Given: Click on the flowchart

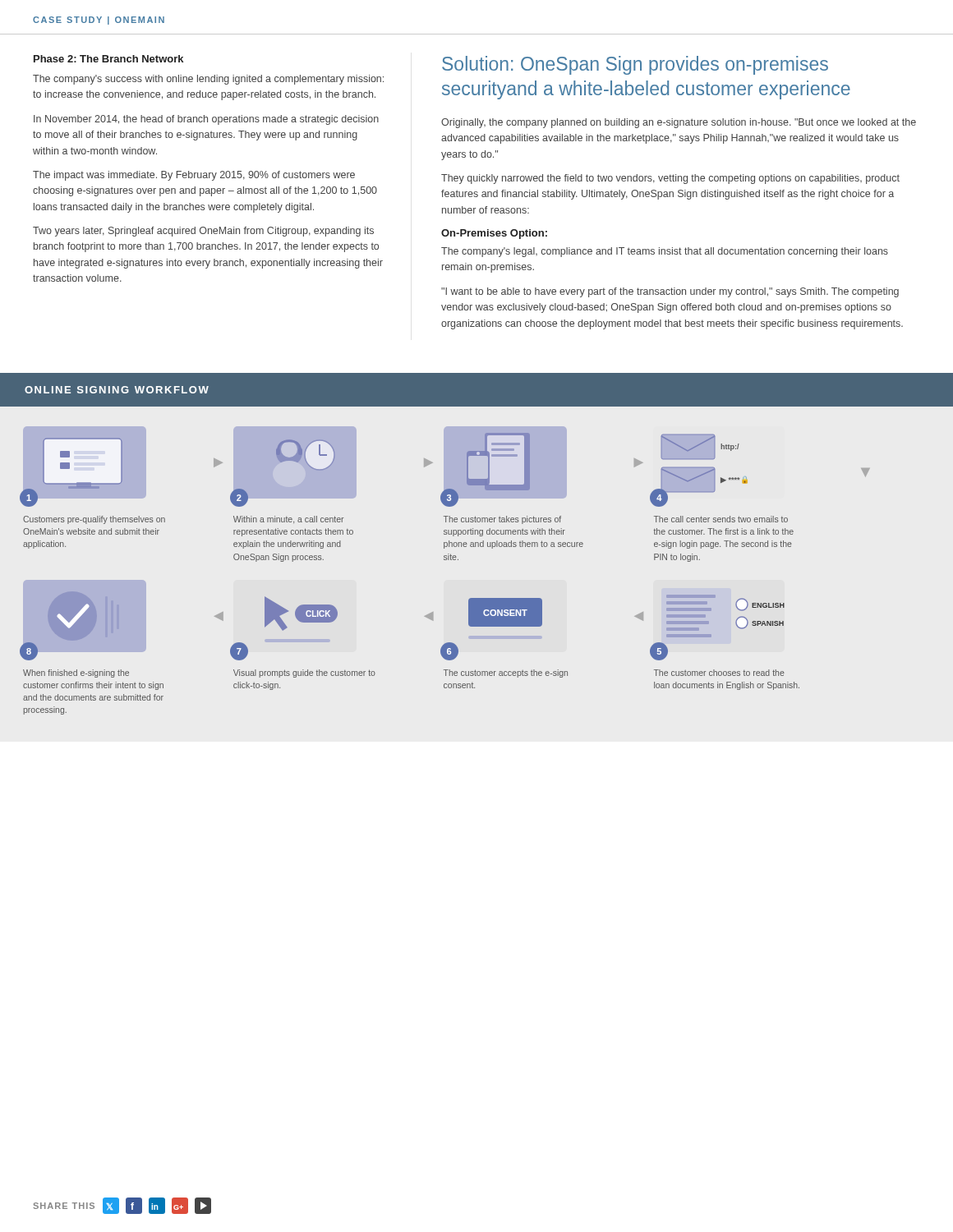Looking at the screenshot, I should click(x=476, y=557).
